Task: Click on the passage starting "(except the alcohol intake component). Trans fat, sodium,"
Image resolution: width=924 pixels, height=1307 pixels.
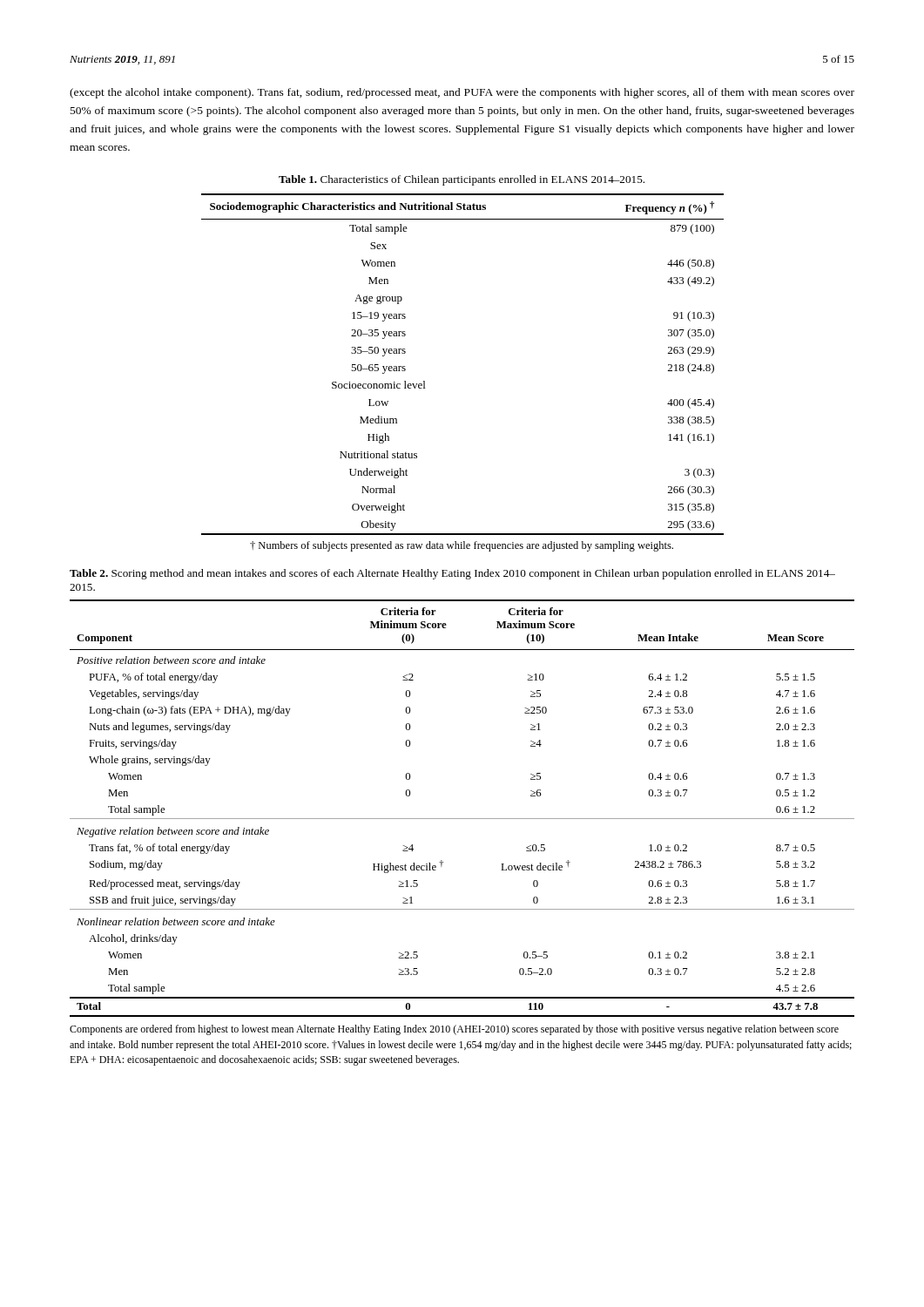Action: pyautogui.click(x=462, y=119)
